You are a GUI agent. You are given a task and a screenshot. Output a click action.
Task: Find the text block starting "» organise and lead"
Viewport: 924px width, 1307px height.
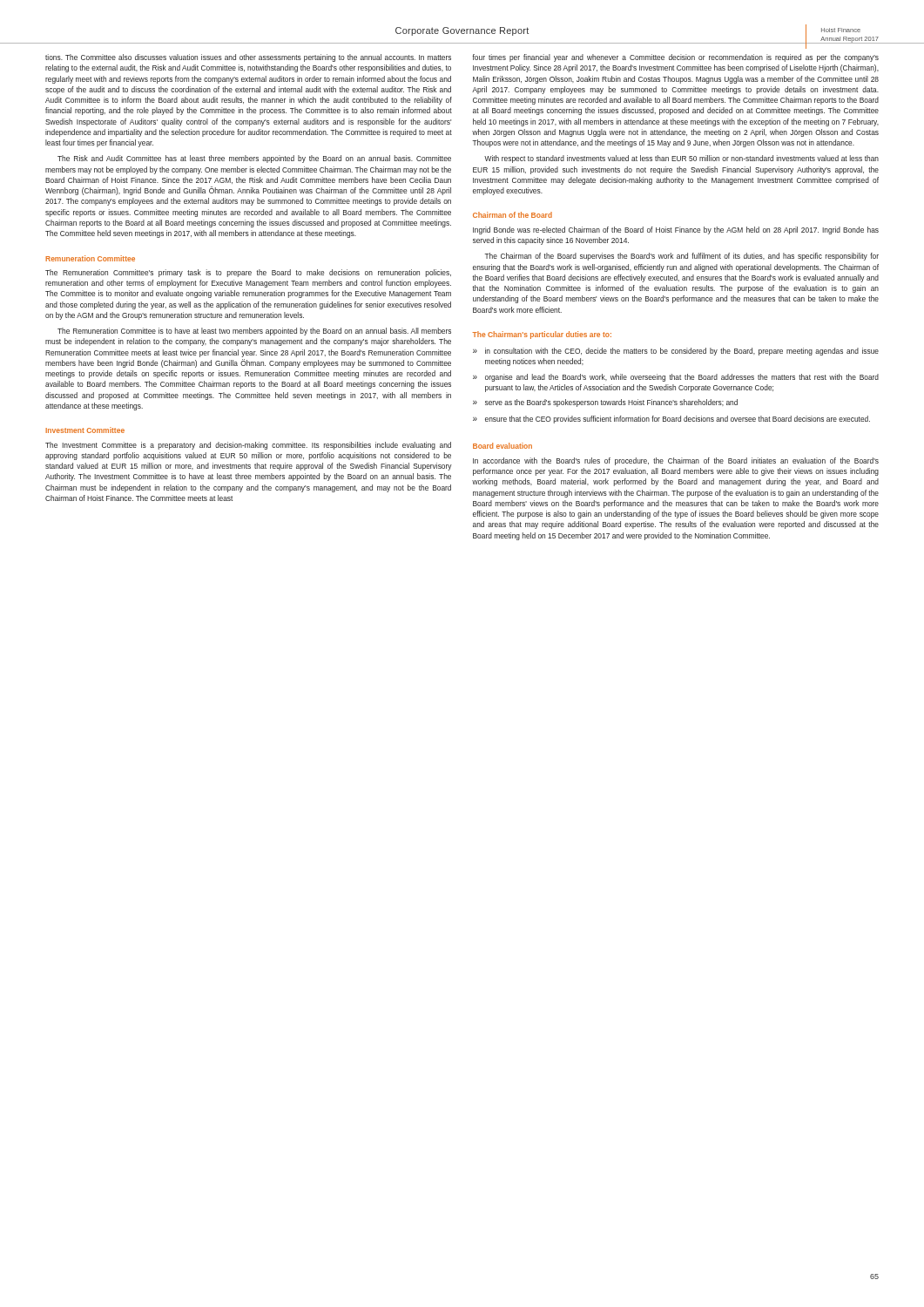click(x=676, y=382)
